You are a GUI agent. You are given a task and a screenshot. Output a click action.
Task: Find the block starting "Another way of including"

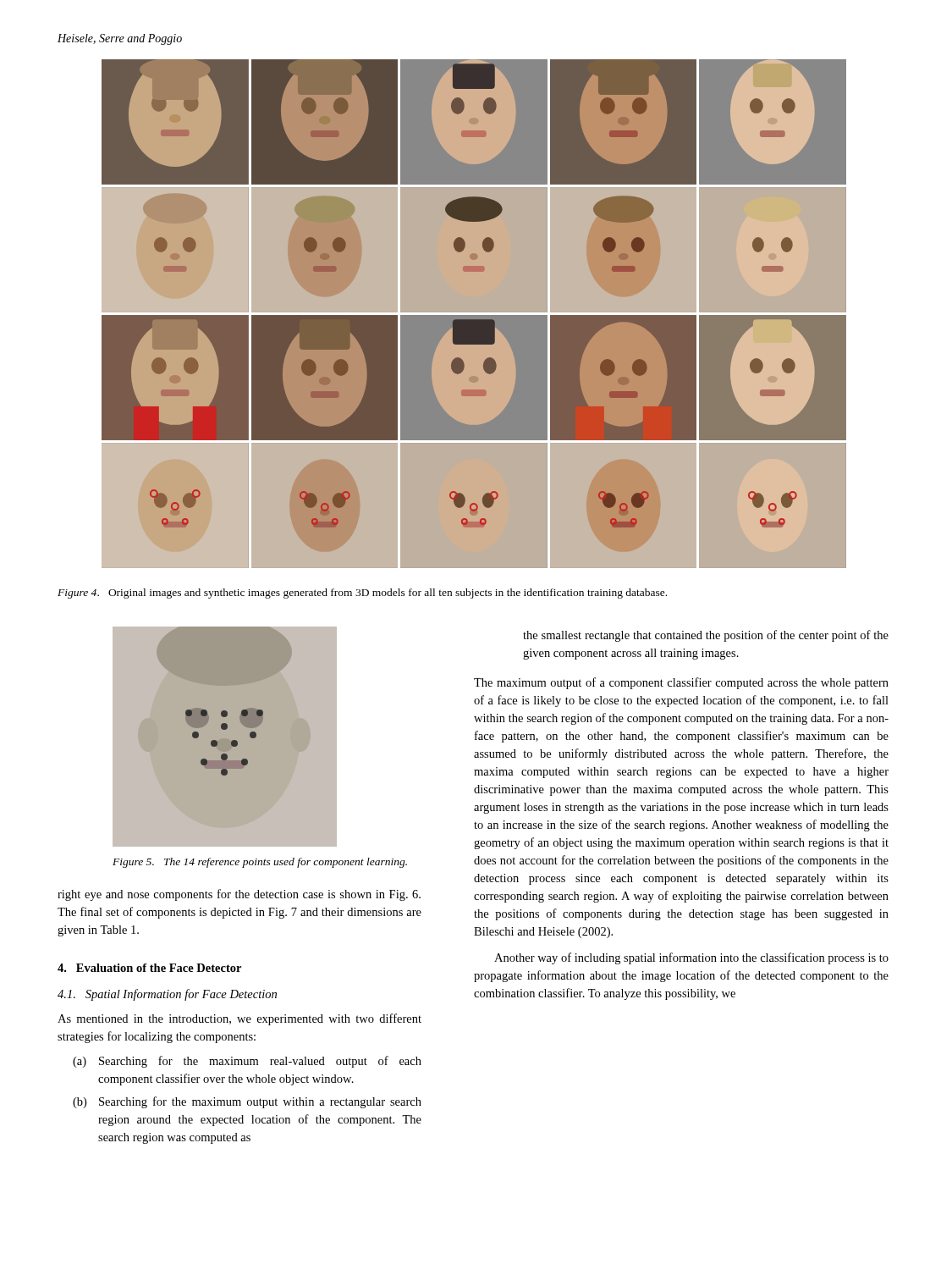click(681, 976)
